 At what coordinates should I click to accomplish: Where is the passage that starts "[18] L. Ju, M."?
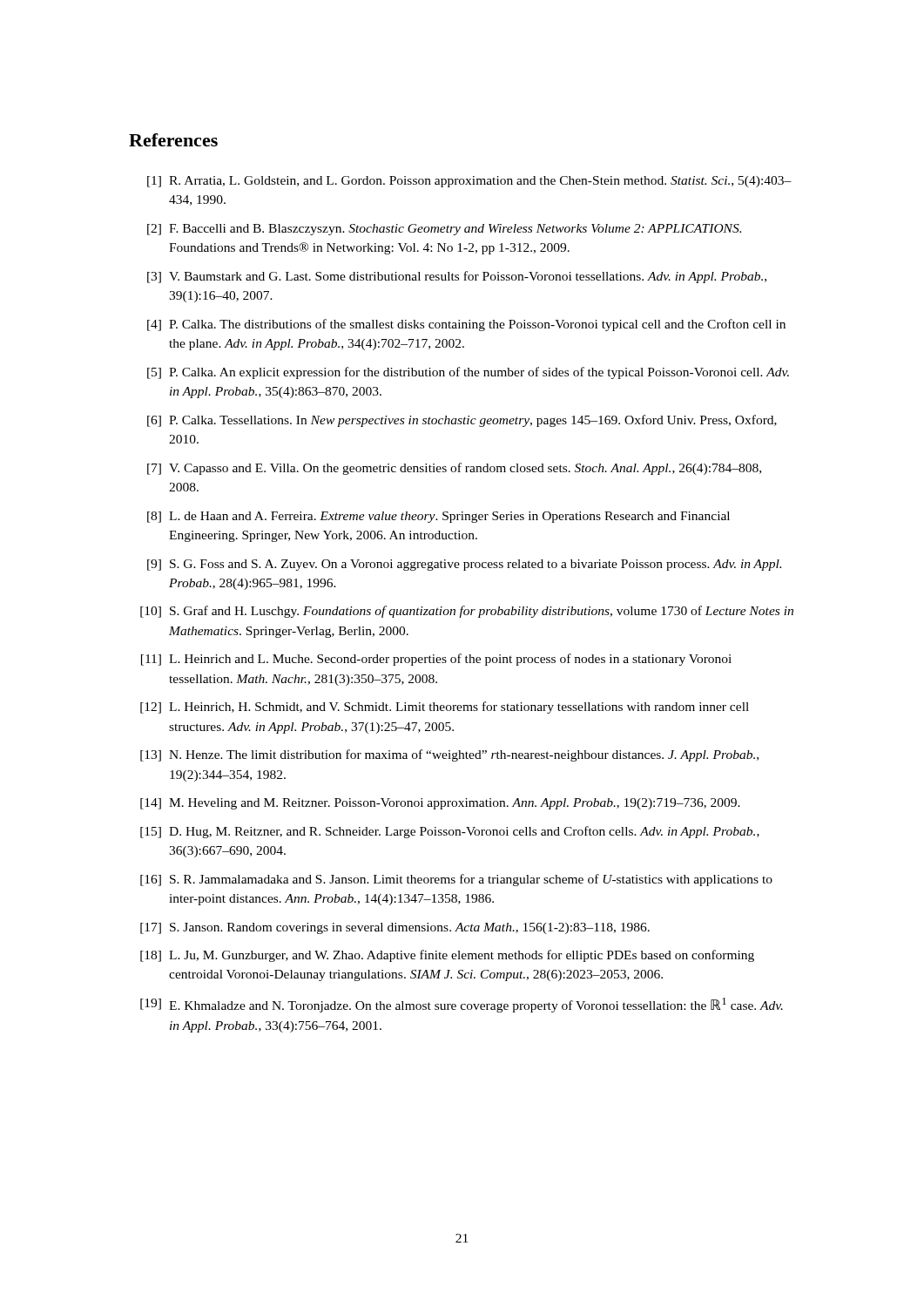pos(462,965)
